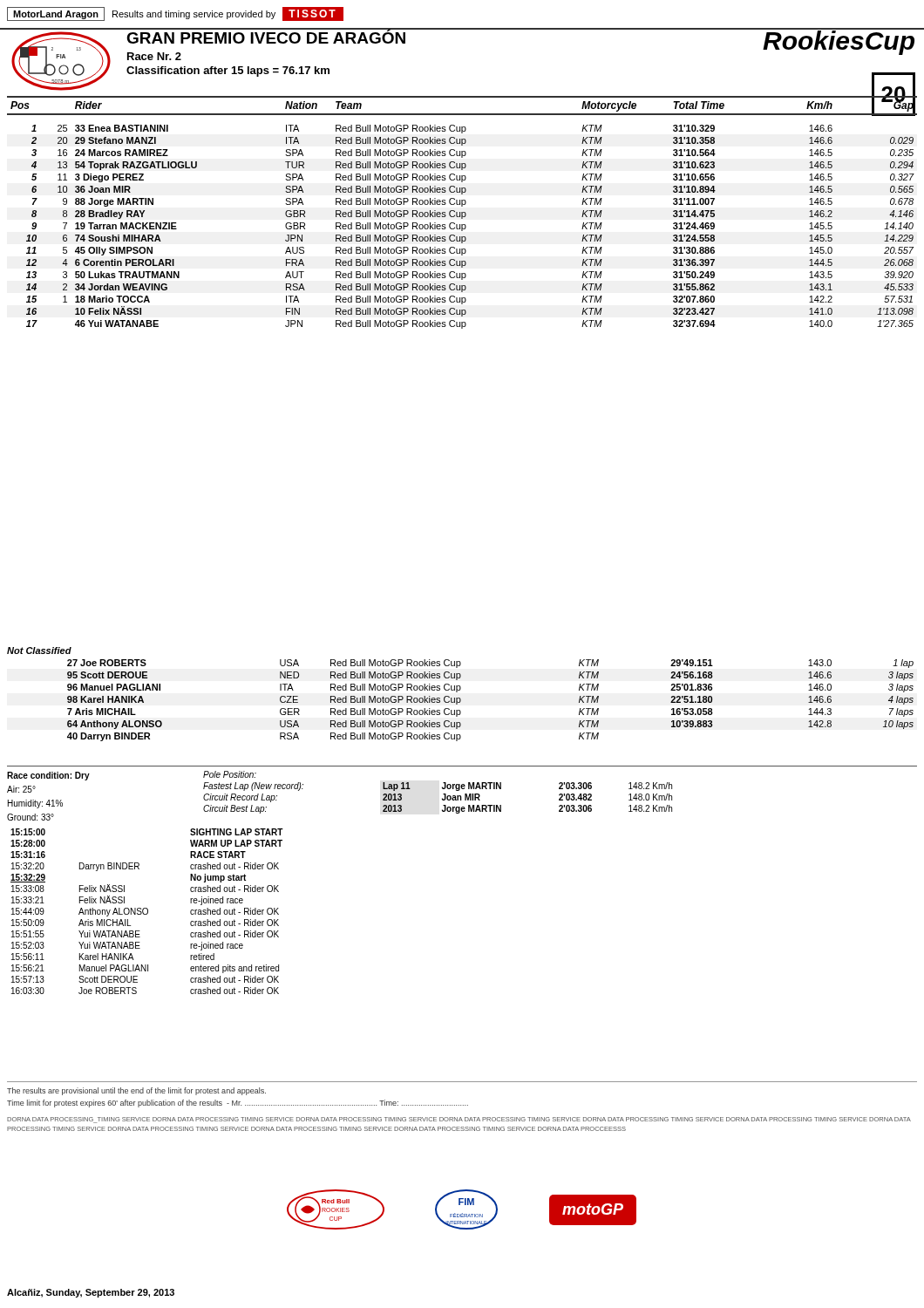Screen dimensions: 1308x924
Task: Click on the section header with the text "GRAN PREMIO IVECO DE ARAGÓN"
Action: click(x=266, y=38)
